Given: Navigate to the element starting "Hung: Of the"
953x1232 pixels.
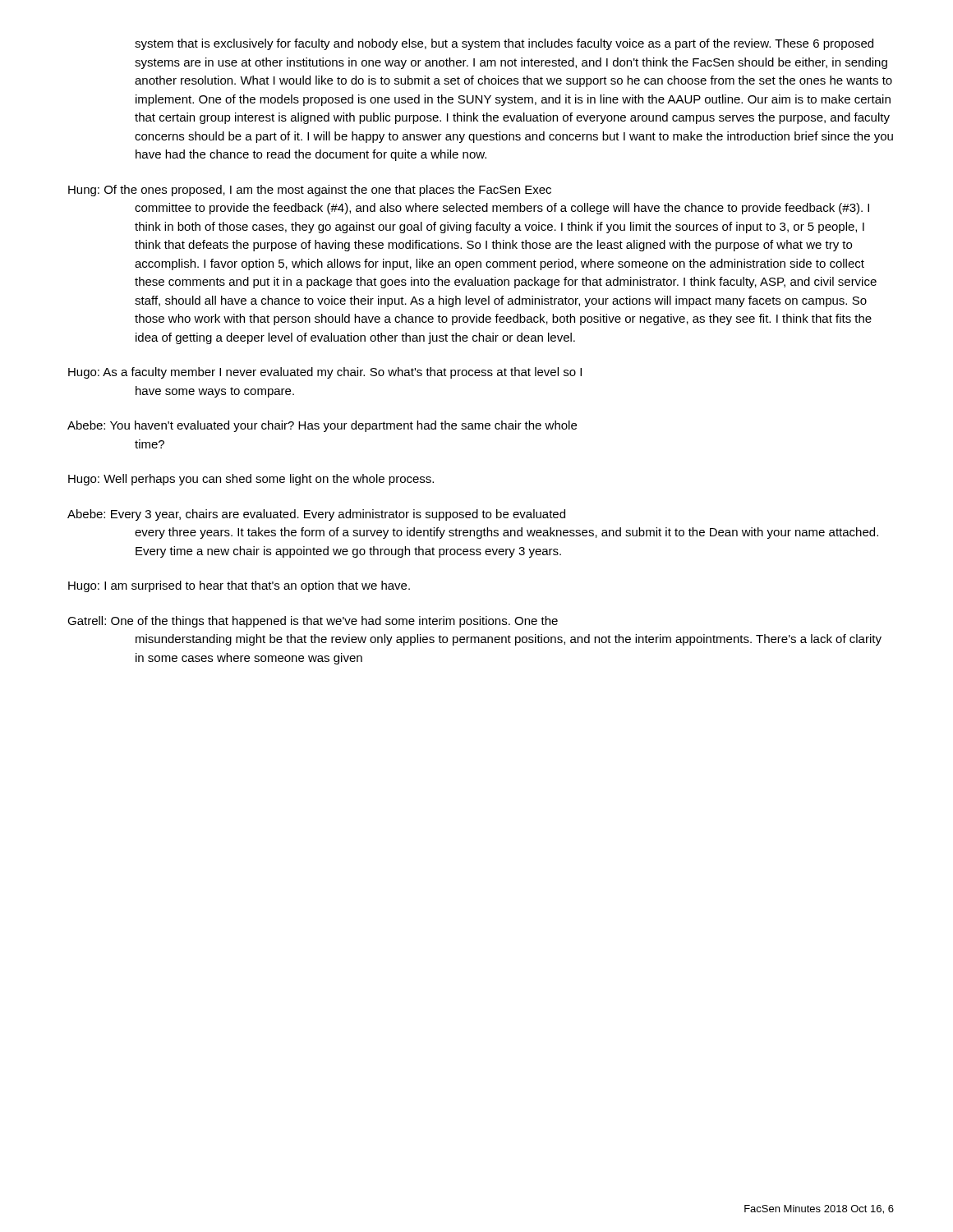Looking at the screenshot, I should 481,264.
